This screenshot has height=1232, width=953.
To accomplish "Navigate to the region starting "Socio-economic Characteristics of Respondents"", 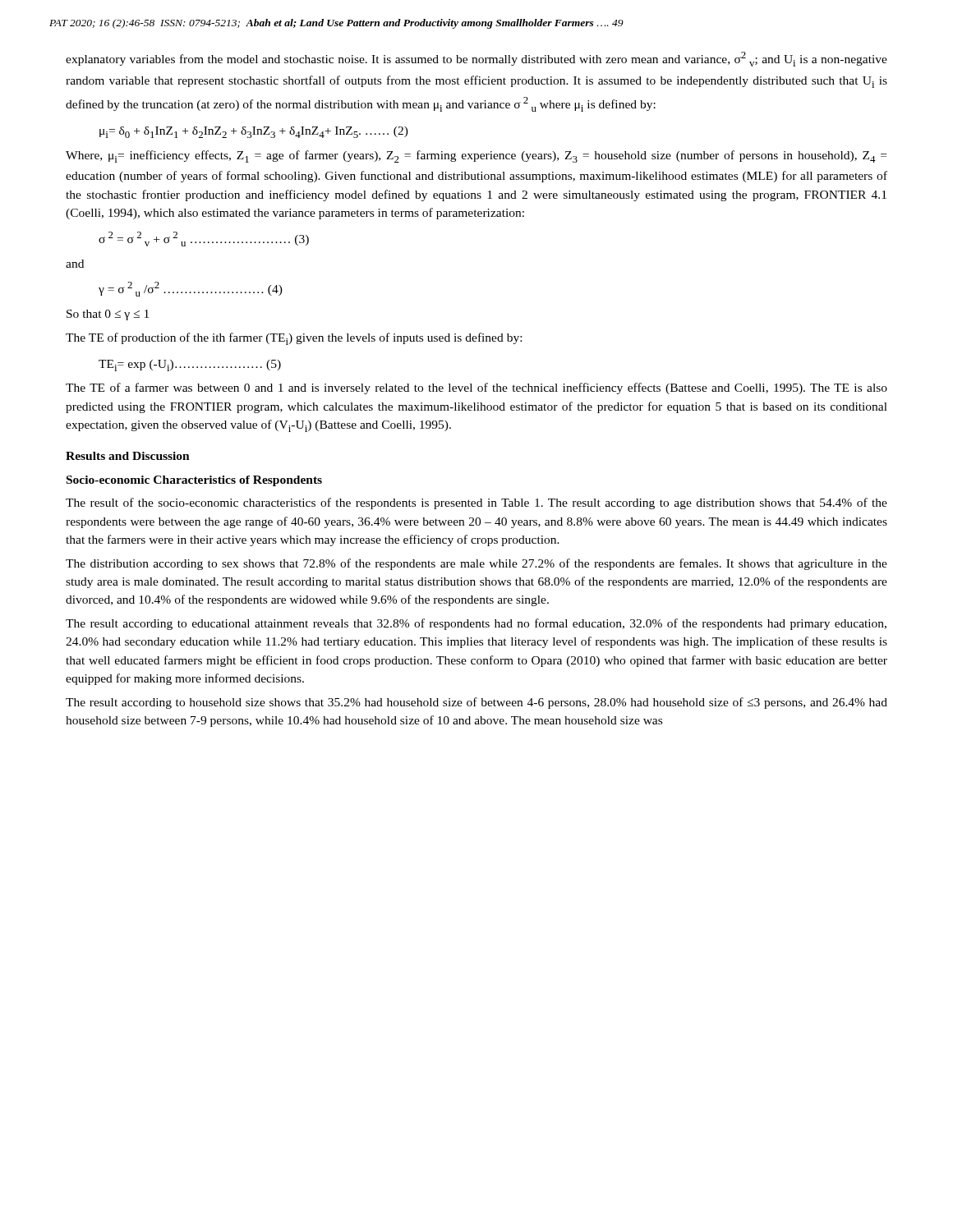I will [x=194, y=481].
